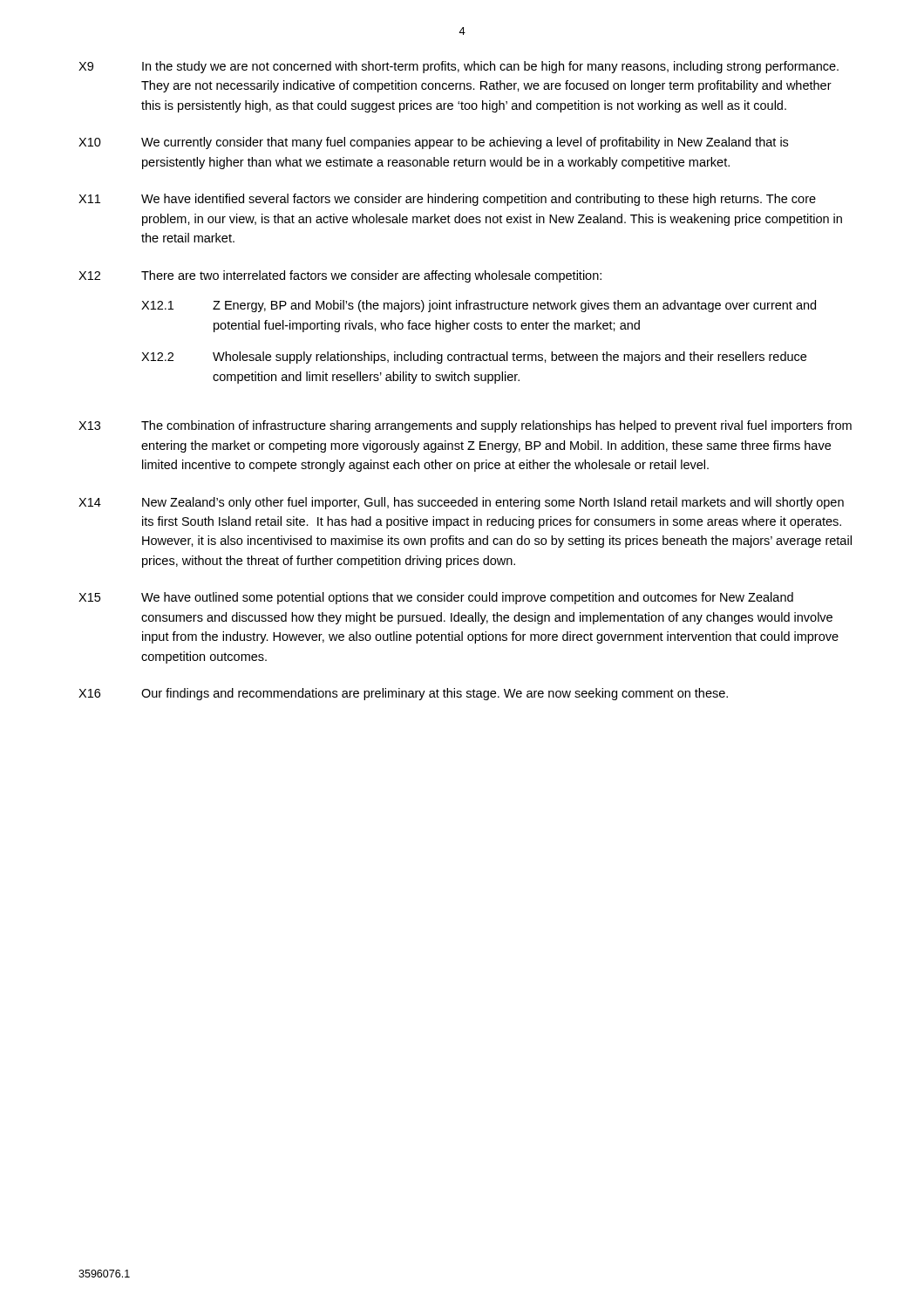Point to the block beginning "X15 We have outlined"
This screenshot has width=924, height=1308.
pyautogui.click(x=466, y=627)
